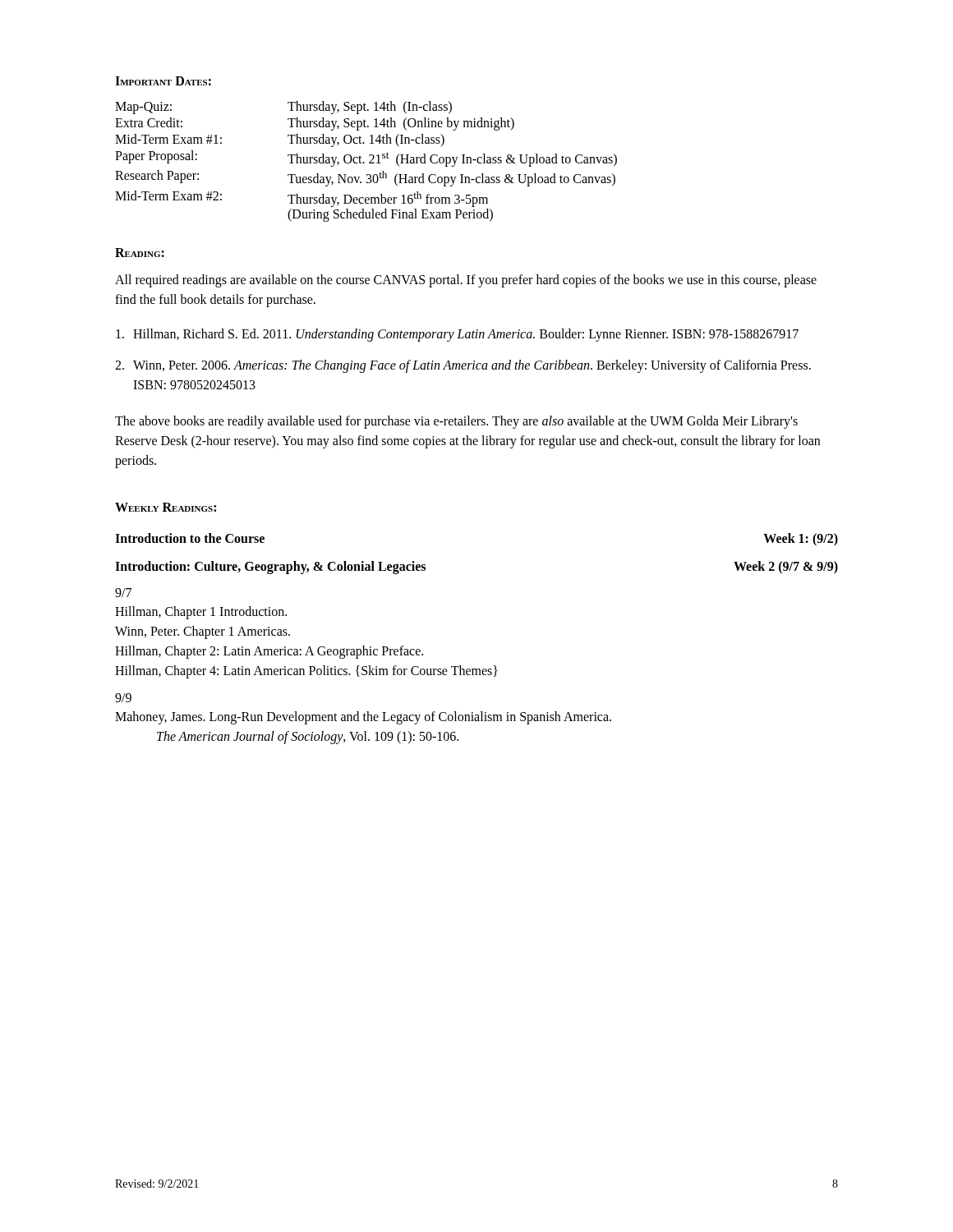
Task: Find the table that mentions "Thursday, December 16"
Action: (x=476, y=161)
